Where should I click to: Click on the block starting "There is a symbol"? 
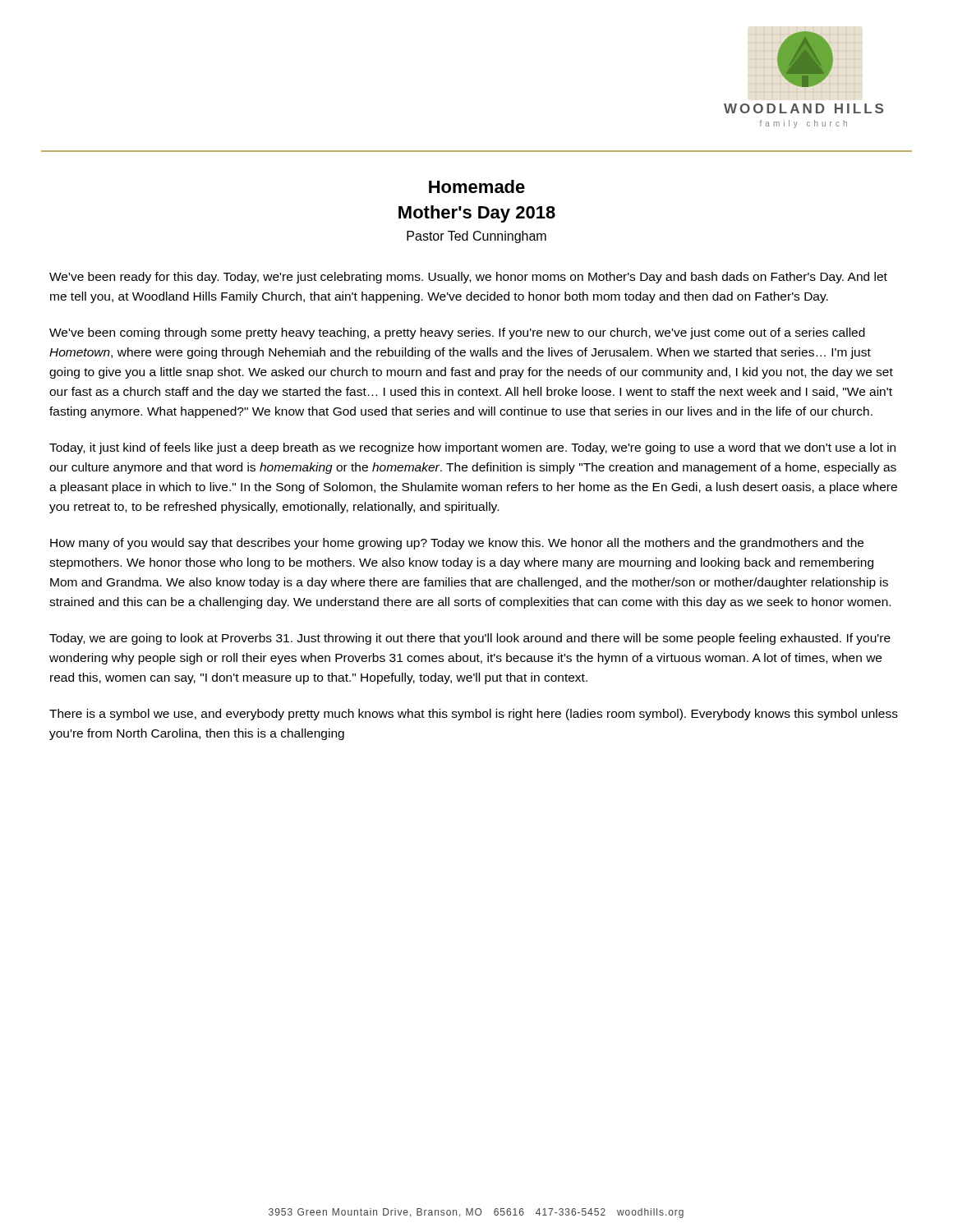click(x=474, y=723)
